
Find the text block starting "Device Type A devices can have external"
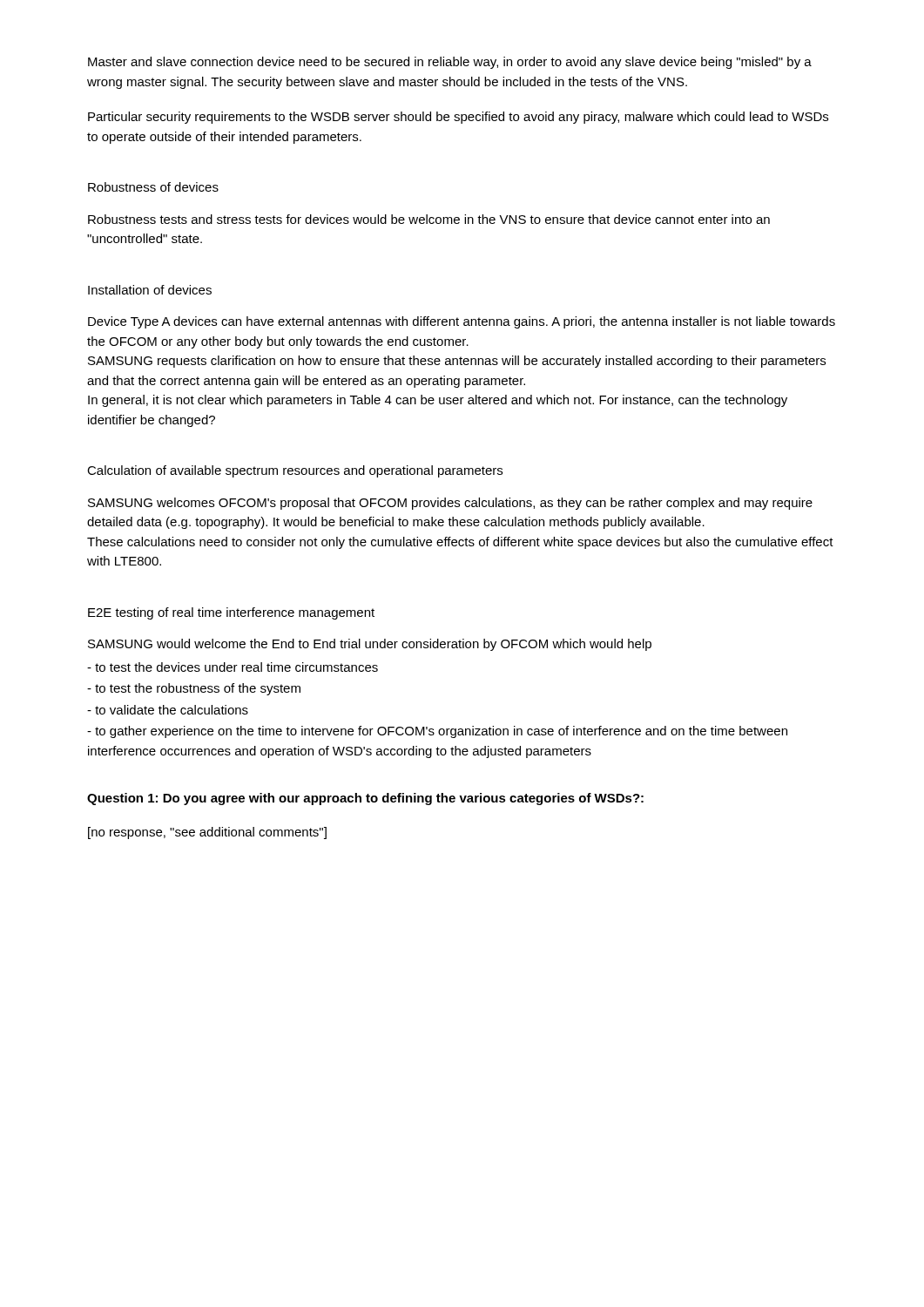coord(461,370)
